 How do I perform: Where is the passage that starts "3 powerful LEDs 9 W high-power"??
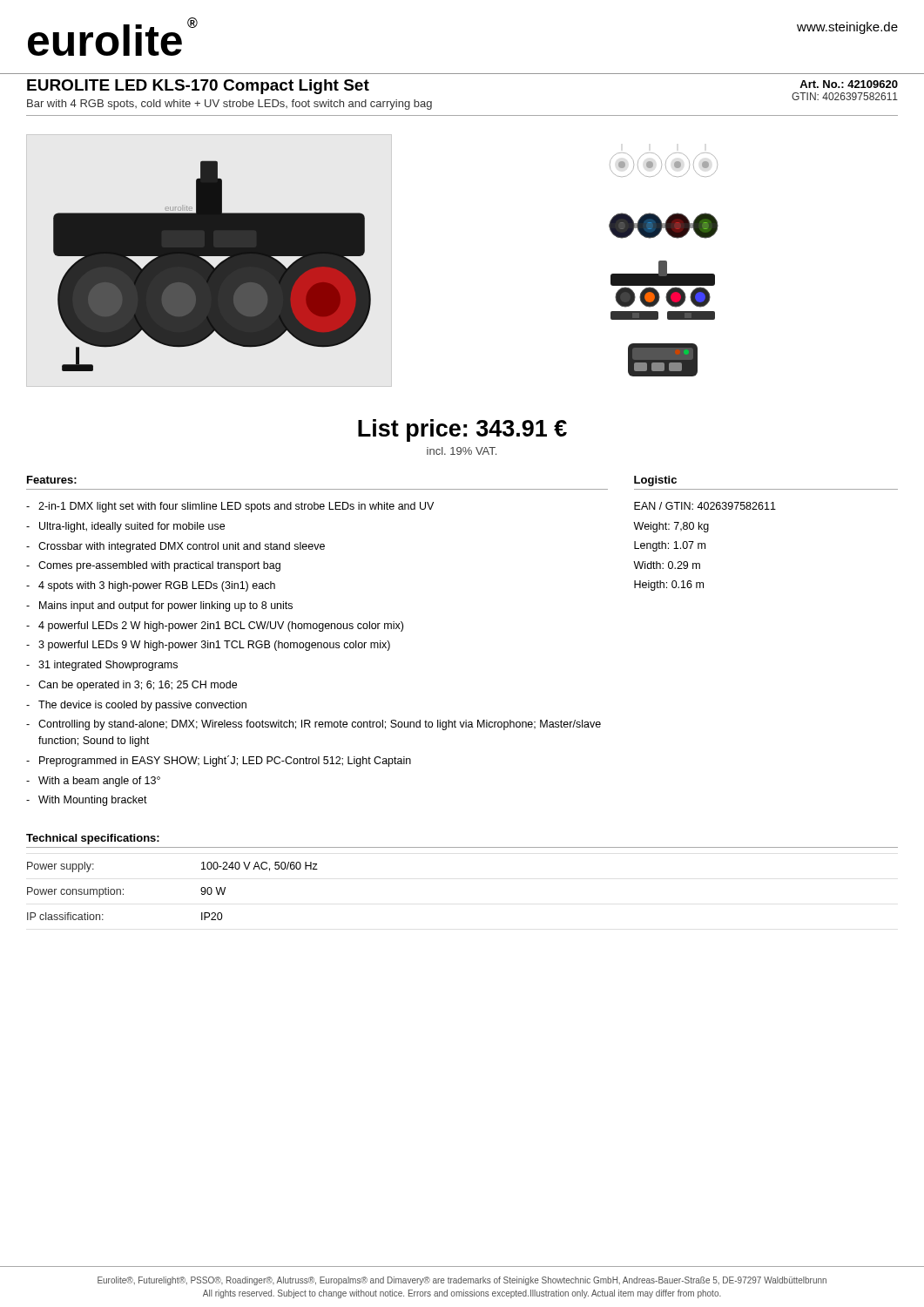(208, 645)
